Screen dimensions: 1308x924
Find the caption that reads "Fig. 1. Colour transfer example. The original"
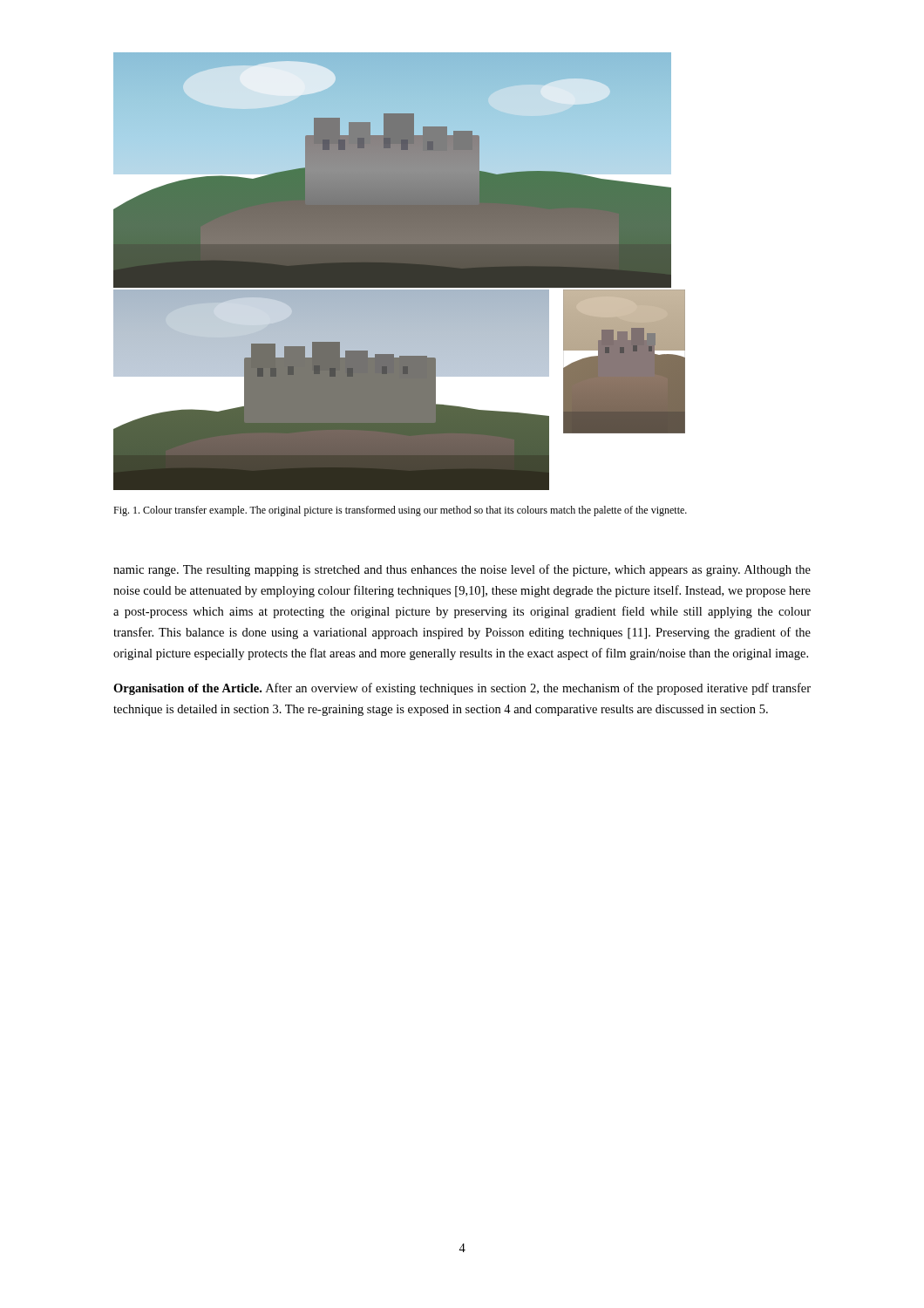click(400, 510)
